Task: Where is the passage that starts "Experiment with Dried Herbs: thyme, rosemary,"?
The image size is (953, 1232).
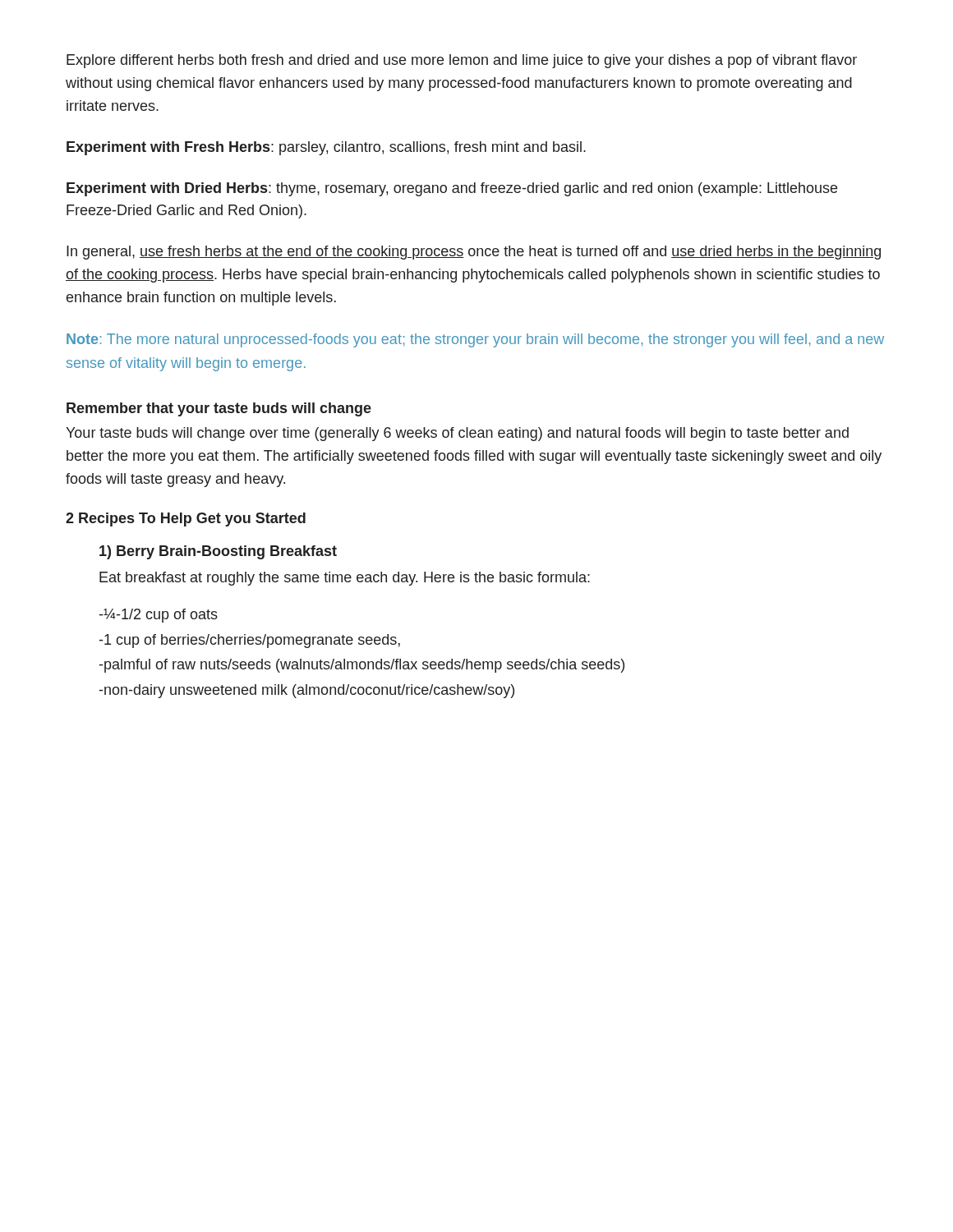Action: 452,199
